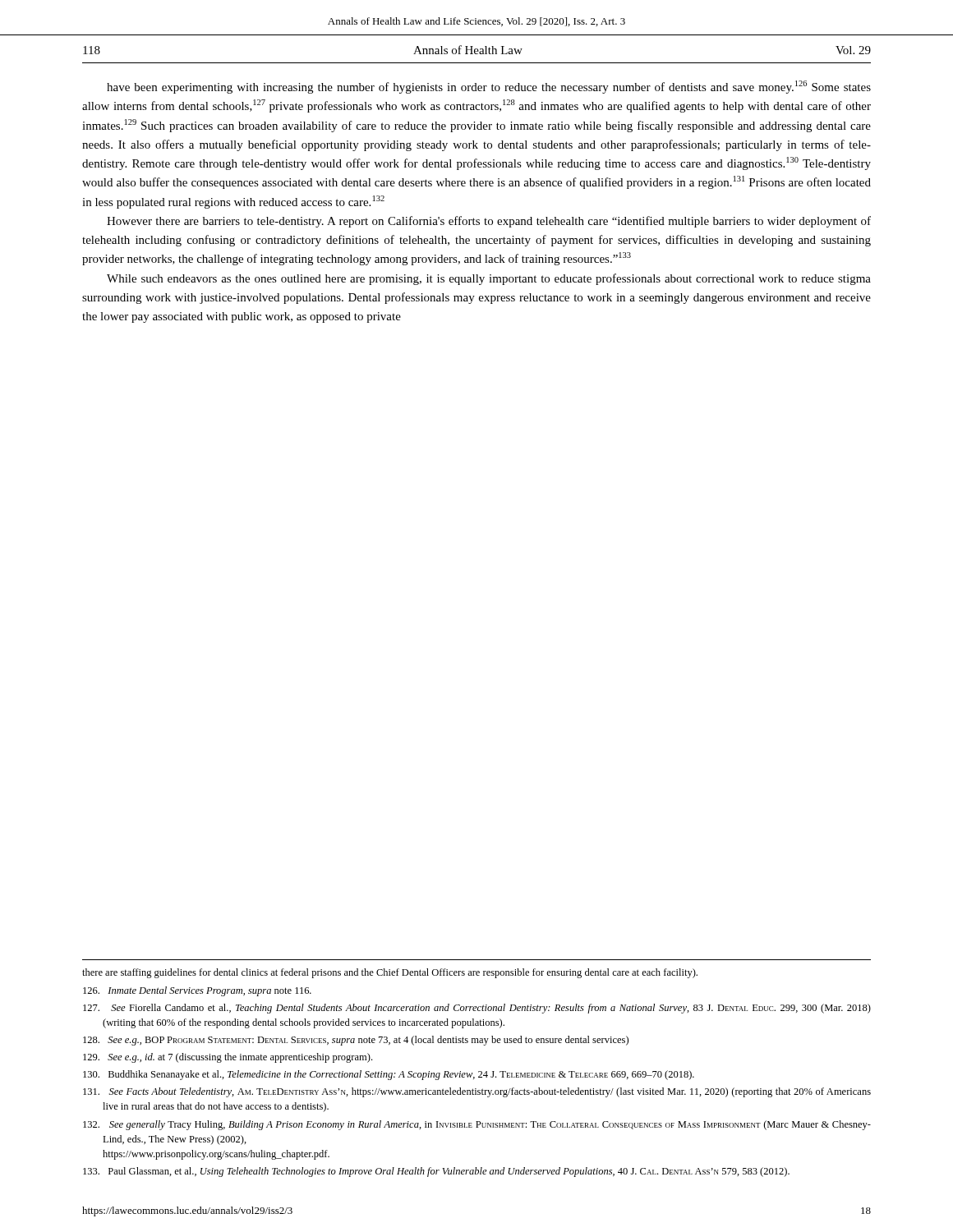
Task: Select the region starting "Paul Glassman, et al.,"
Action: 476,1171
